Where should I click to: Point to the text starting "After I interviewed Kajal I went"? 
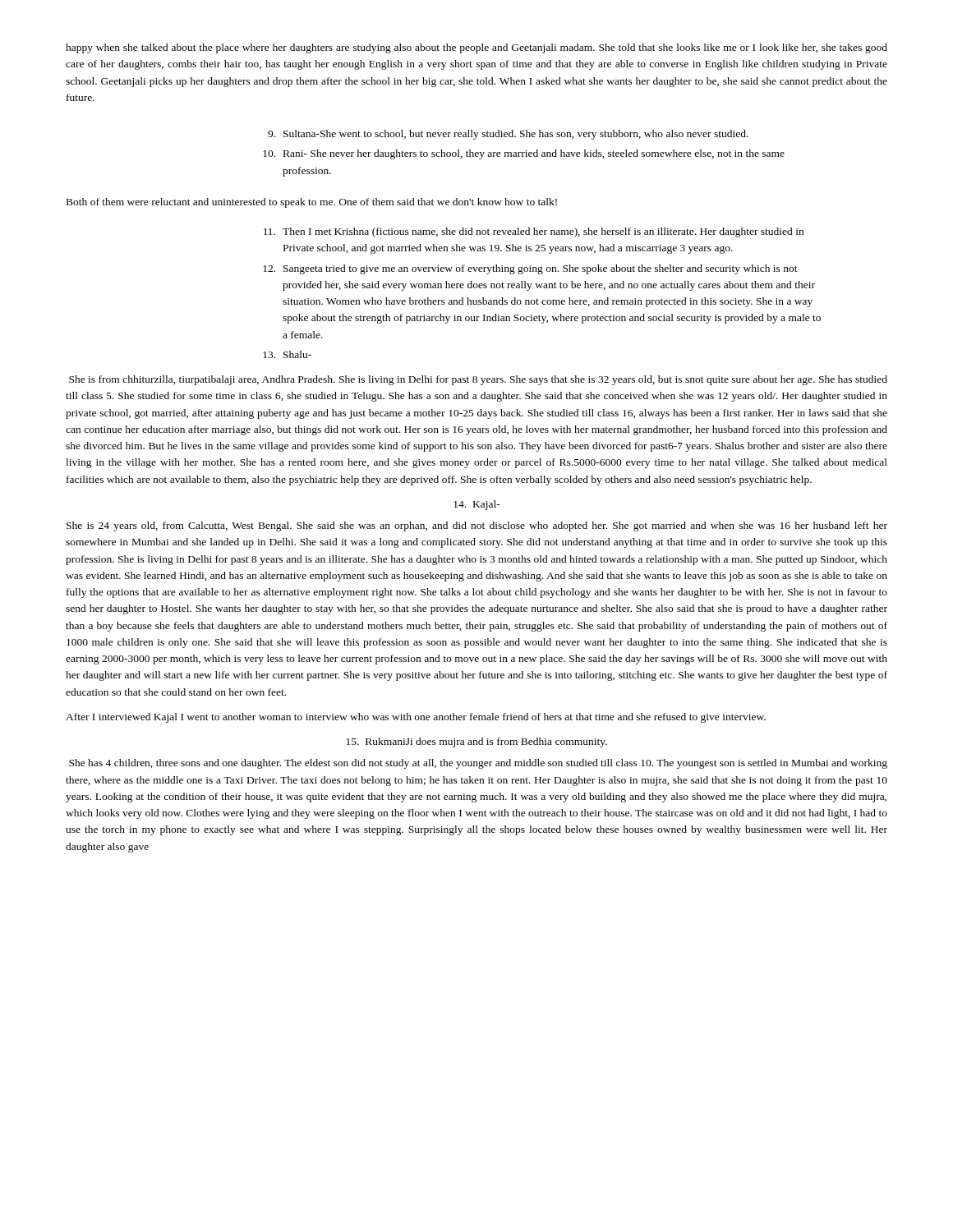[416, 716]
